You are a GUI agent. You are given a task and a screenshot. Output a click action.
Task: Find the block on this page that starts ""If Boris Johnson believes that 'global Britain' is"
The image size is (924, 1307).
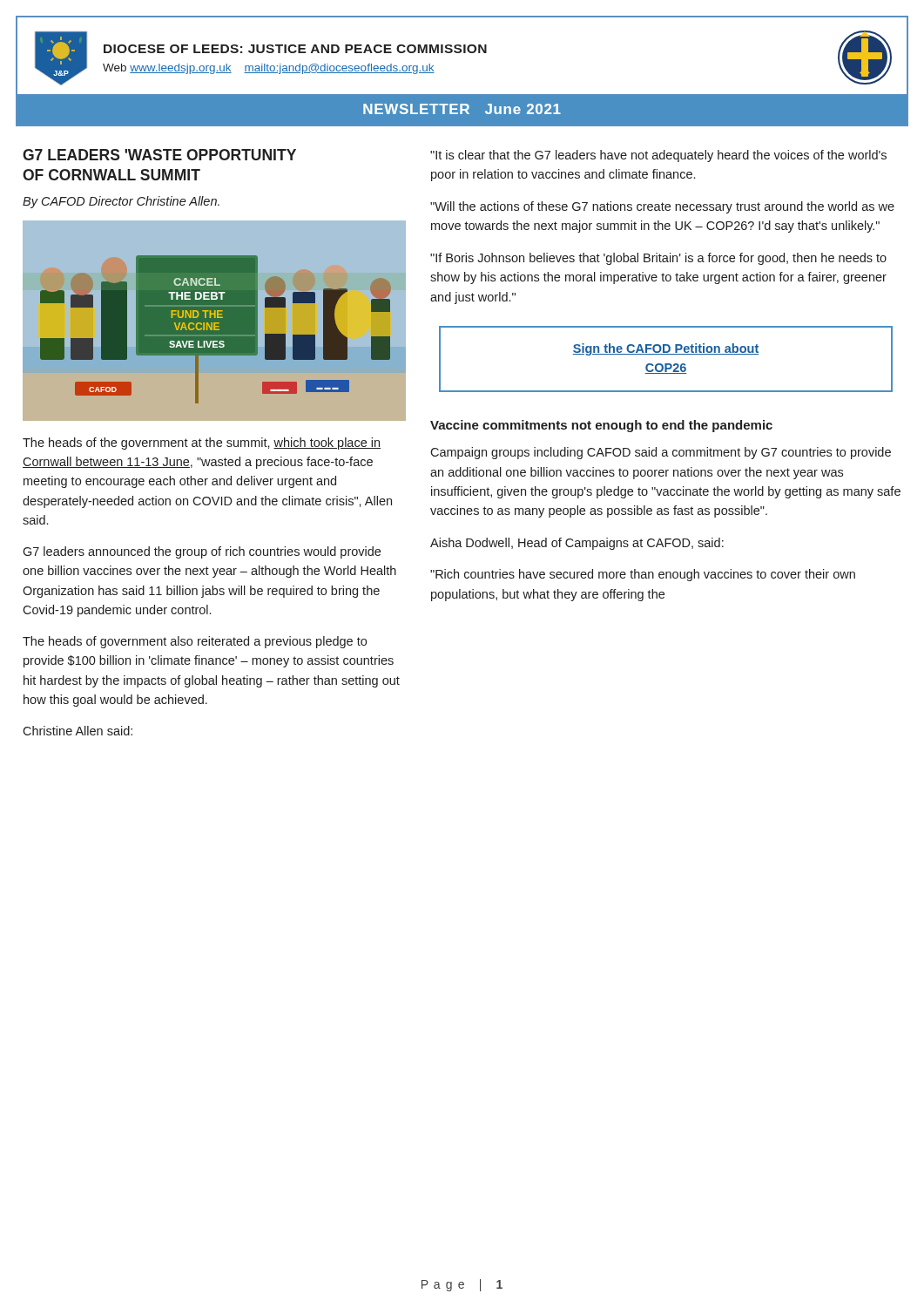658,277
